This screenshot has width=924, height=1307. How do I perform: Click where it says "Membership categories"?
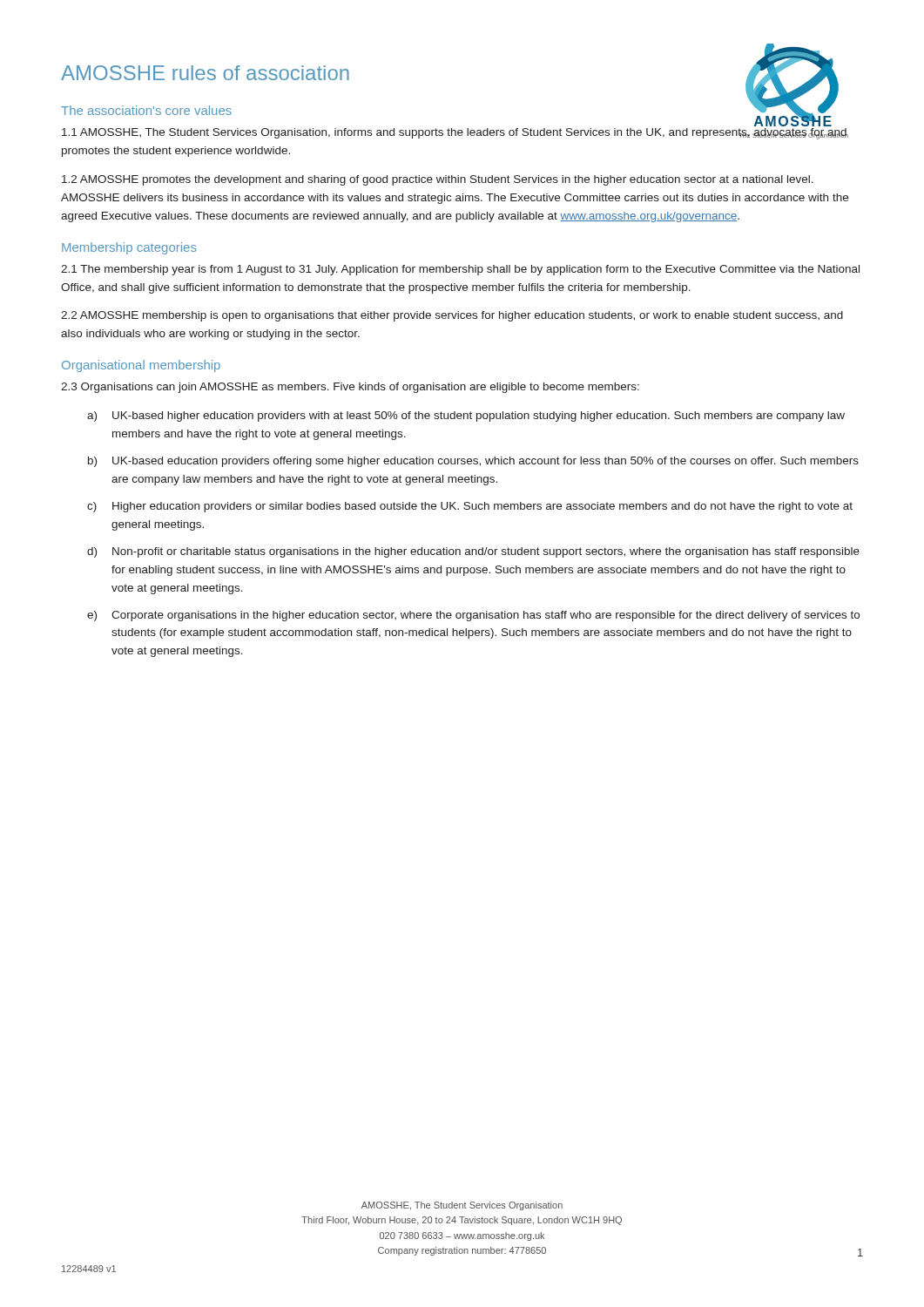pyautogui.click(x=129, y=247)
